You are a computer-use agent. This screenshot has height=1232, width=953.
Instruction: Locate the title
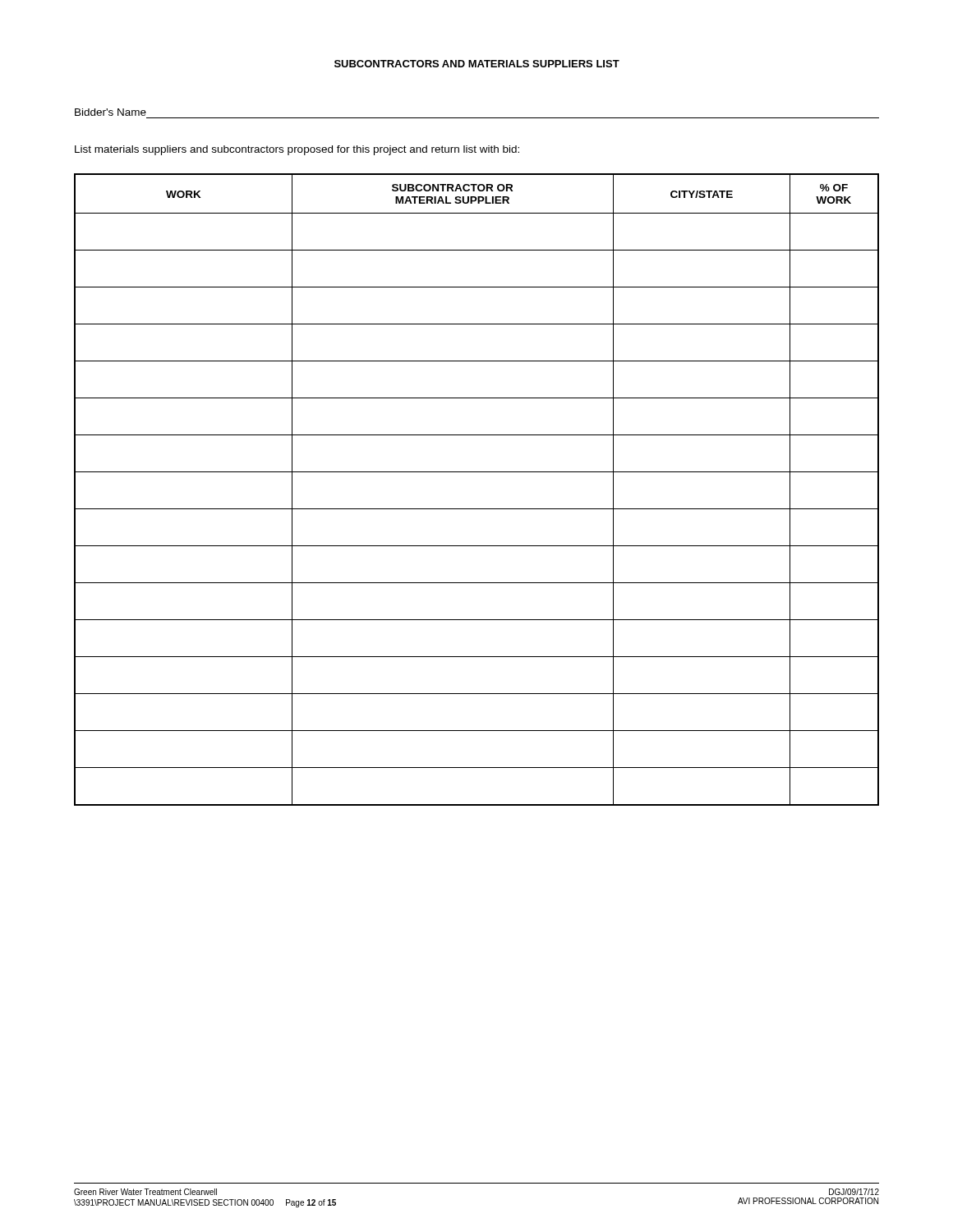click(x=476, y=64)
